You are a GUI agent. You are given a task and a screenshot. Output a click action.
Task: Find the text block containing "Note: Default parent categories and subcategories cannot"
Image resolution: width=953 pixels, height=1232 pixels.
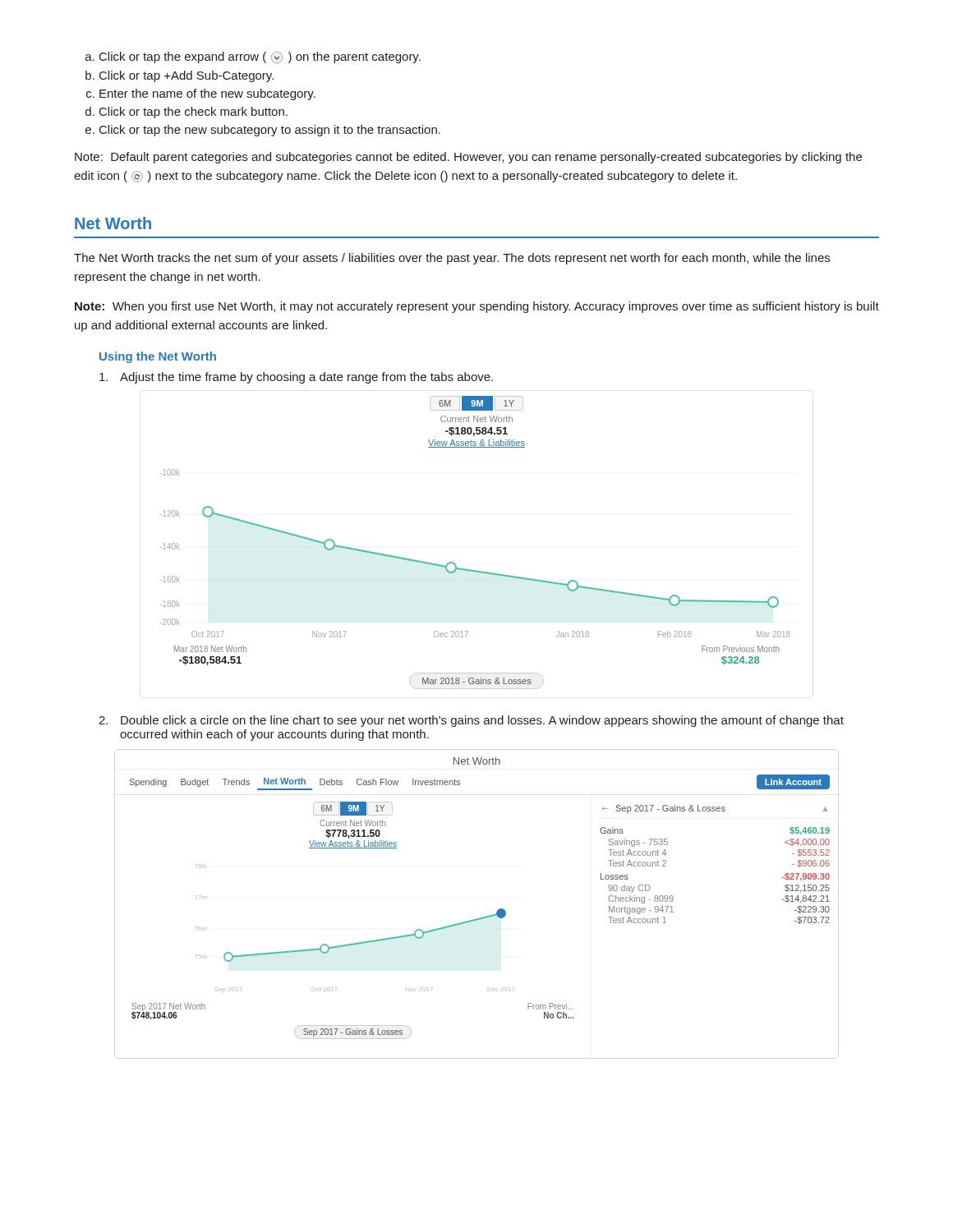[468, 166]
